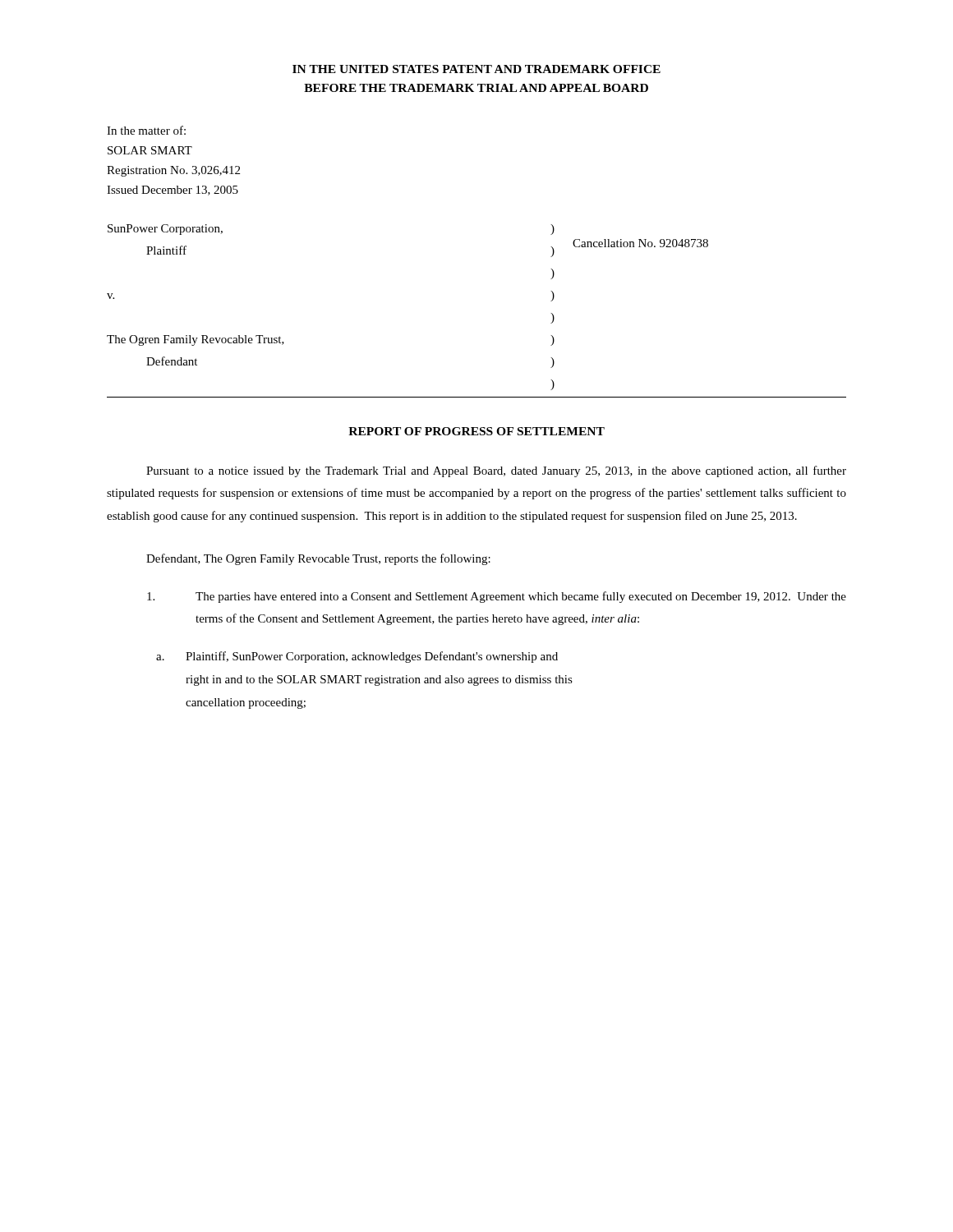The image size is (953, 1232).
Task: Where is the section header that starts "IN THE UNITED STATES PATENT AND TRADEMARK"?
Action: [476, 78]
